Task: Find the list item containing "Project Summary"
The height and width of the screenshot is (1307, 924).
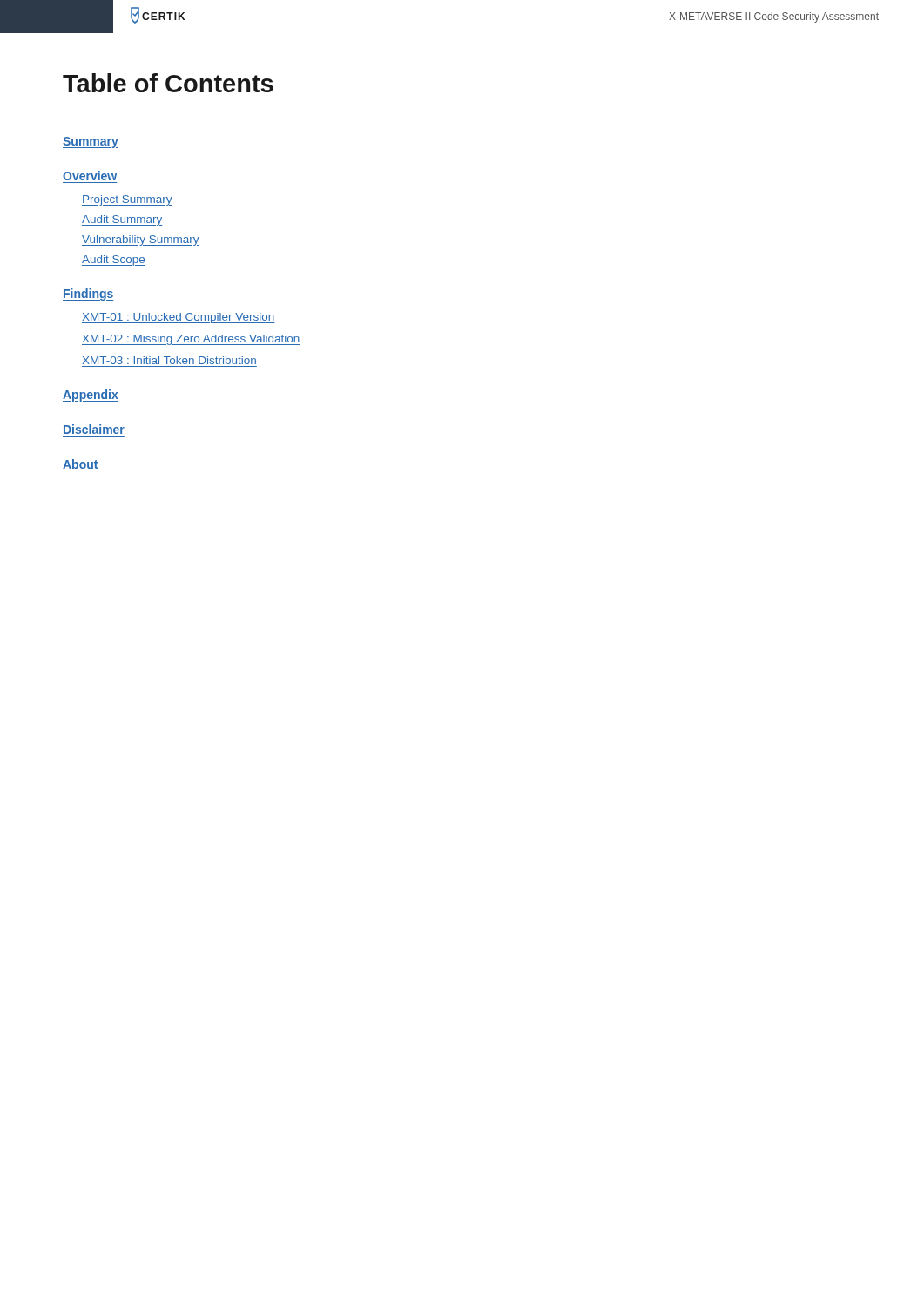Action: pos(127,199)
